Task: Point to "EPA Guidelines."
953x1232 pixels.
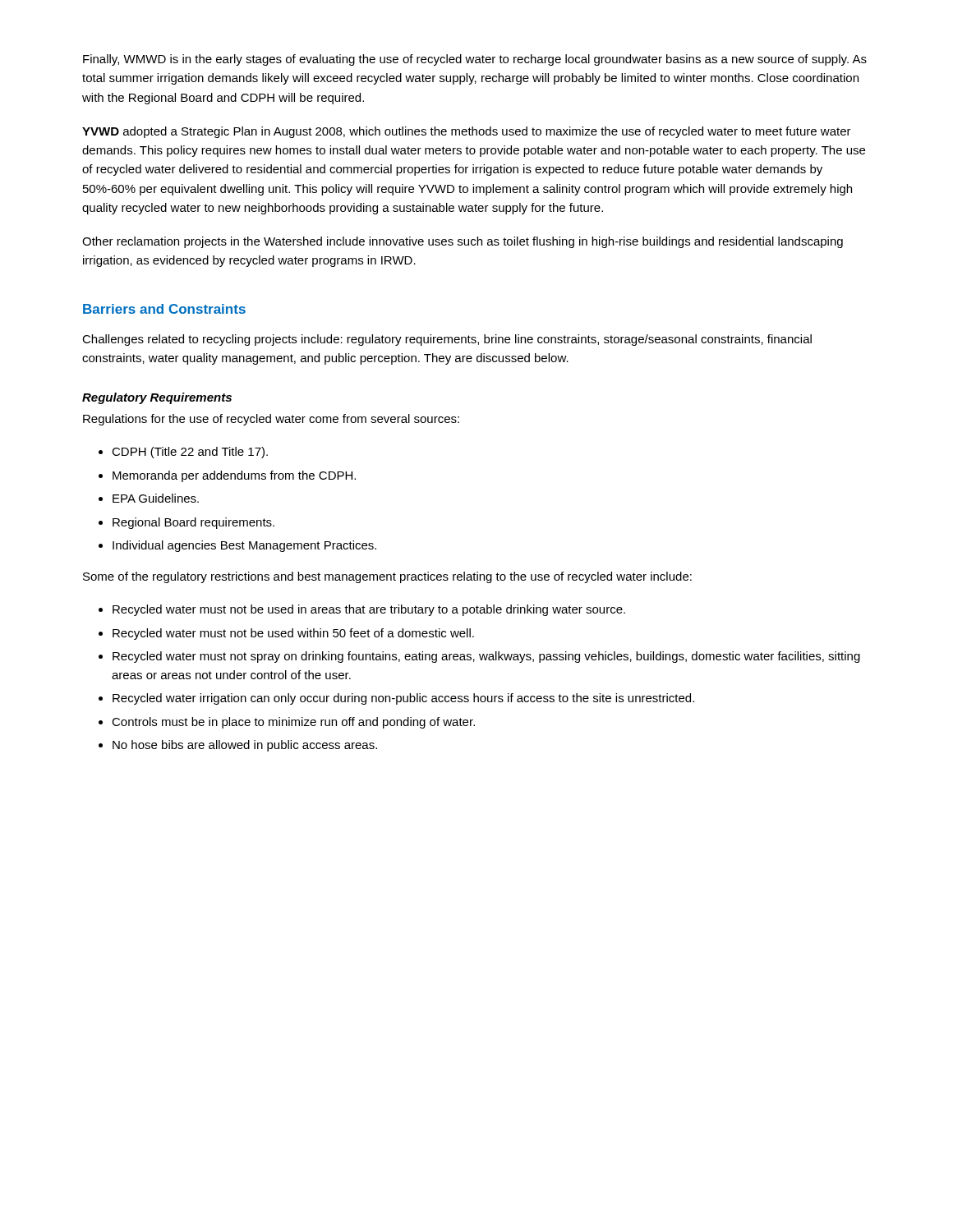Action: [x=156, y=498]
